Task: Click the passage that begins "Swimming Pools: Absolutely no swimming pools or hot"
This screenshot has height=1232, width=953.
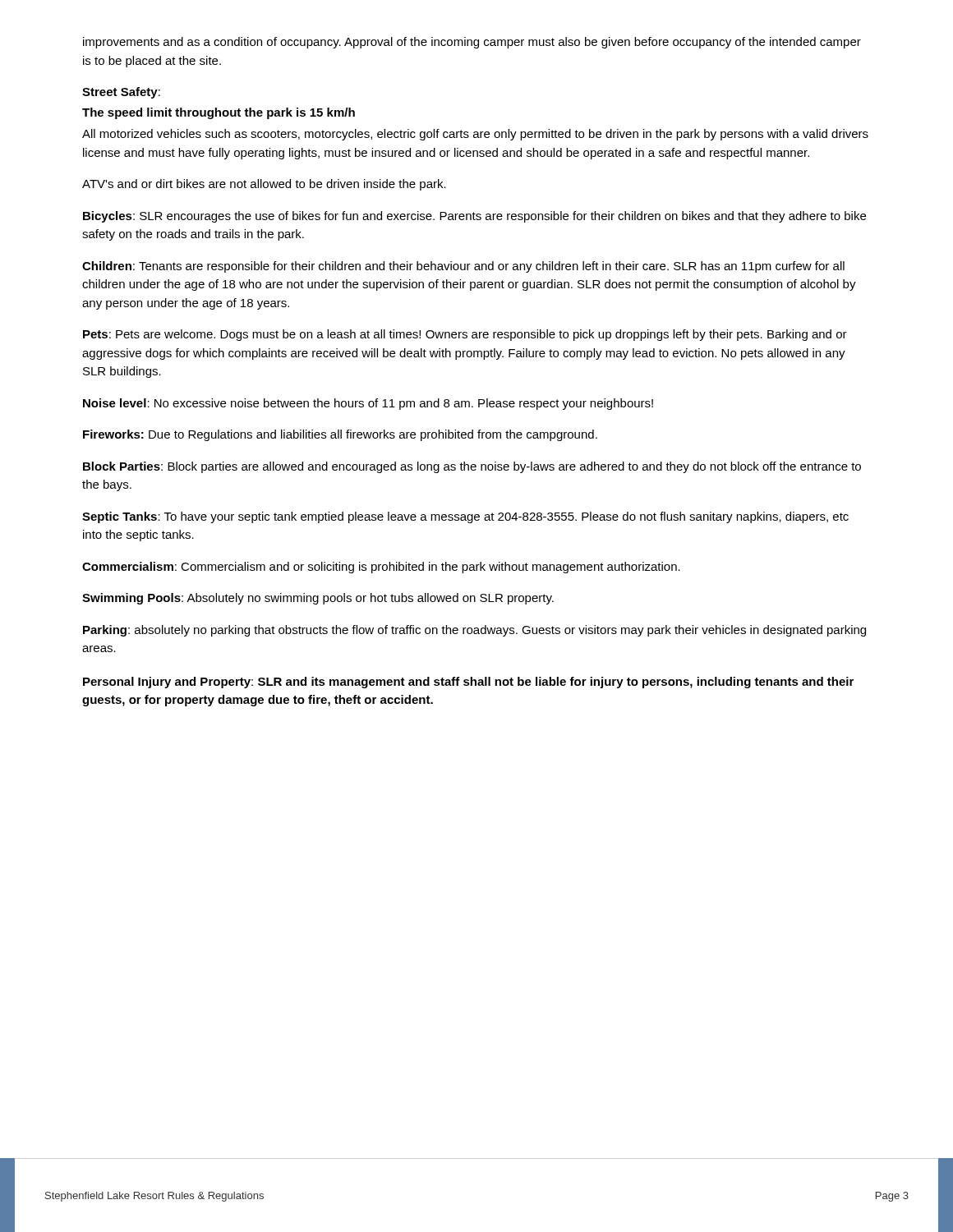Action: tap(318, 598)
